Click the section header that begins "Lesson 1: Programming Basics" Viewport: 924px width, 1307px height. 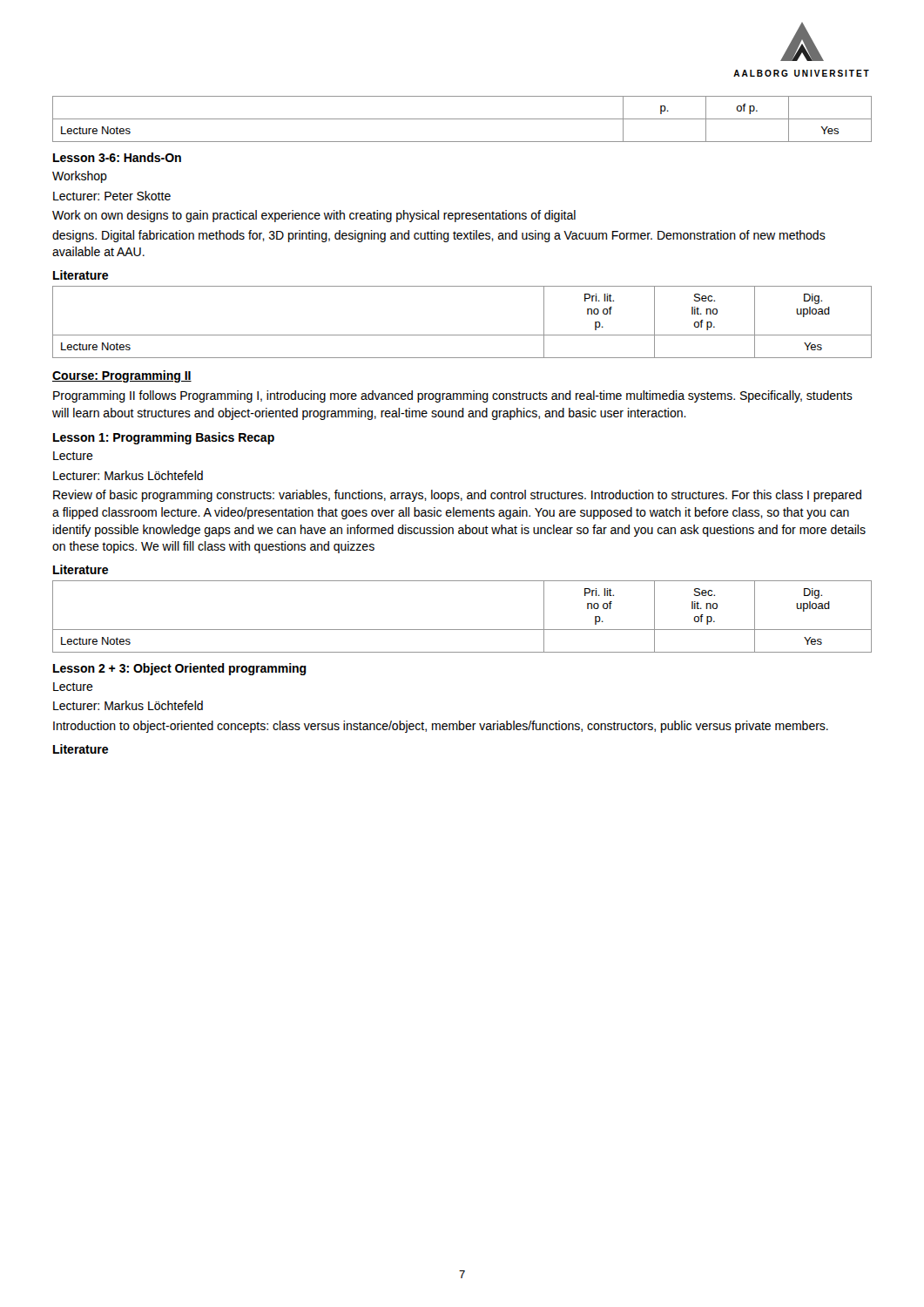(163, 438)
